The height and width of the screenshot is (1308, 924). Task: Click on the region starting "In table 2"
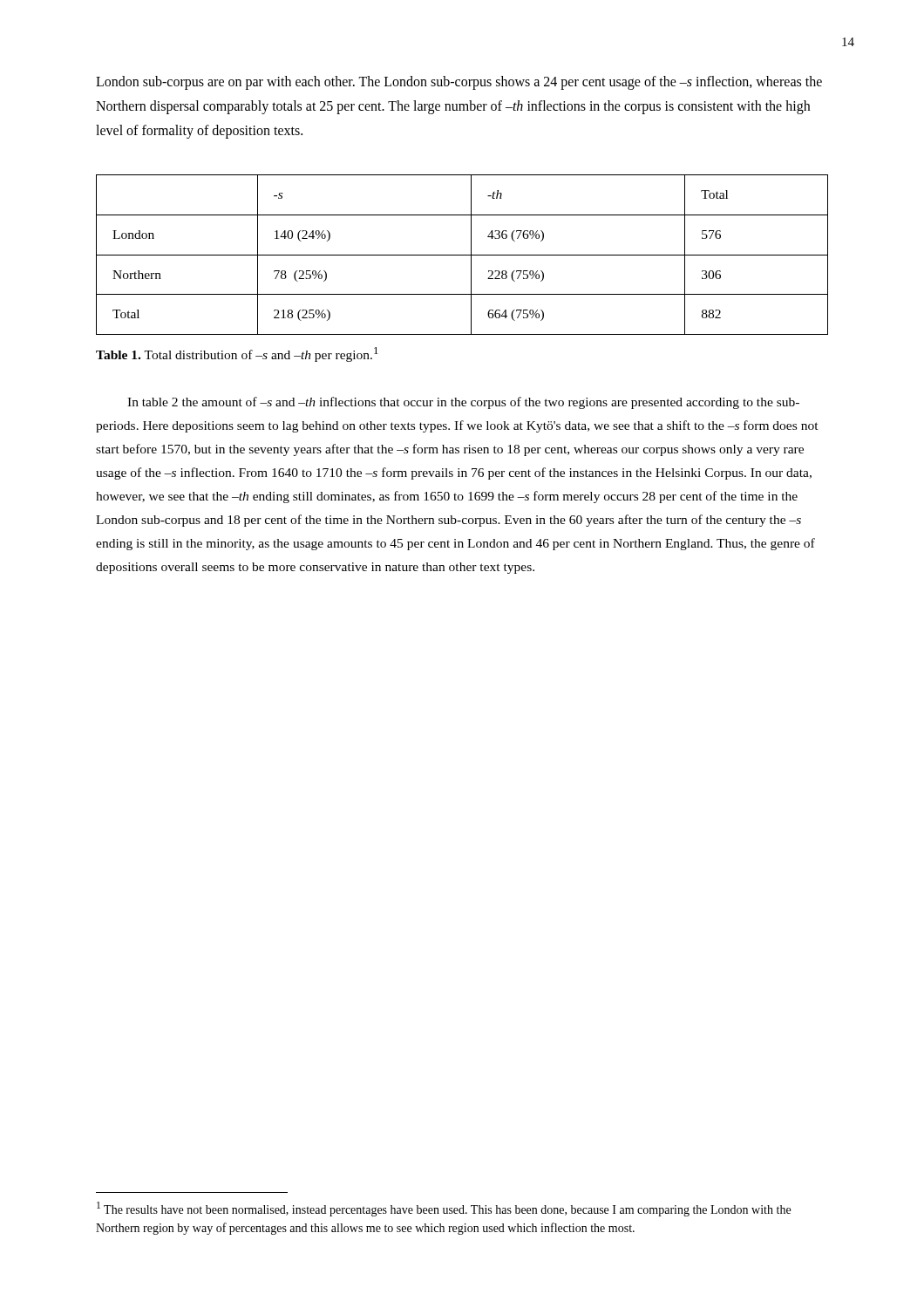point(457,484)
